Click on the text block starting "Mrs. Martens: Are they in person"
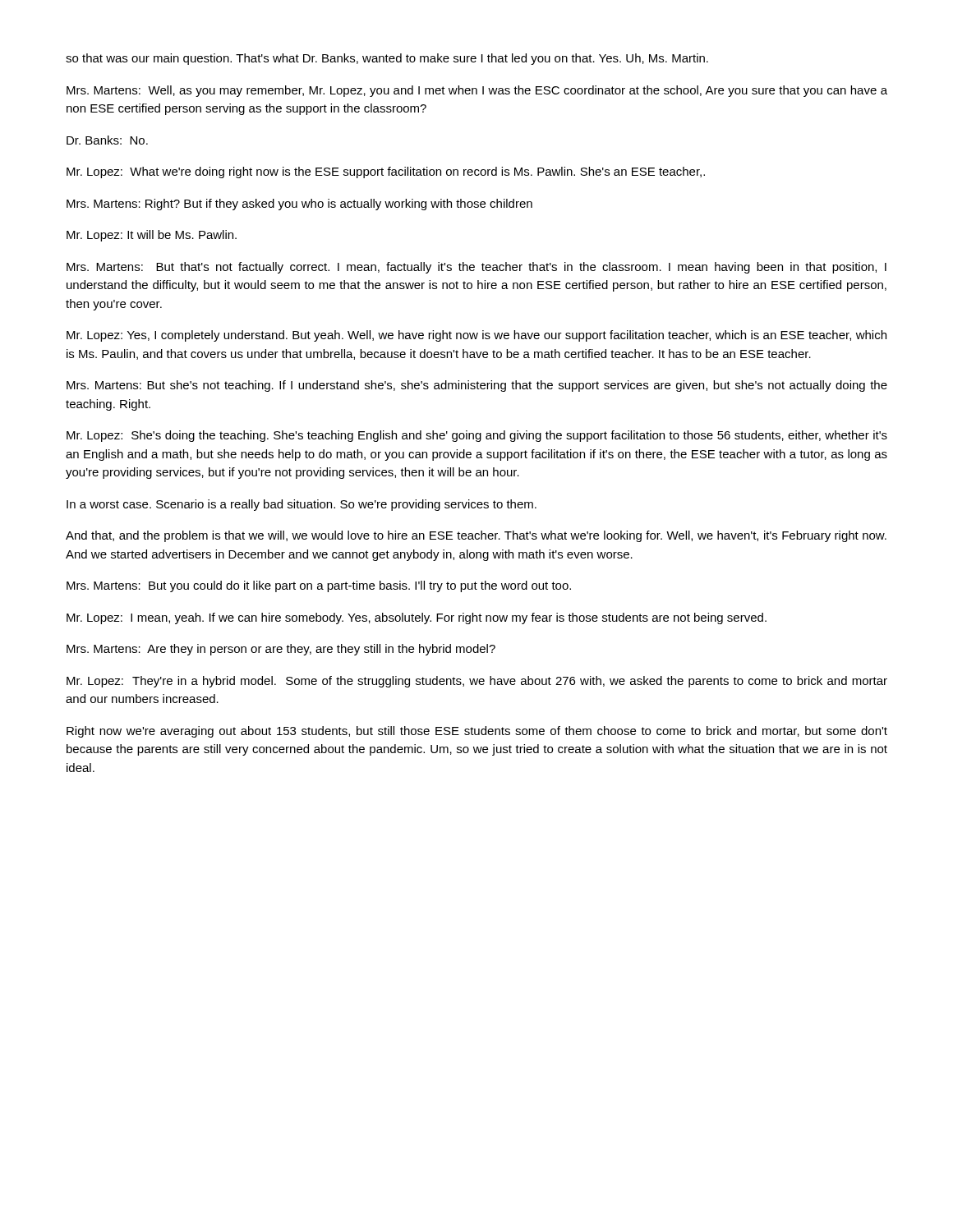This screenshot has height=1232, width=953. (x=281, y=648)
